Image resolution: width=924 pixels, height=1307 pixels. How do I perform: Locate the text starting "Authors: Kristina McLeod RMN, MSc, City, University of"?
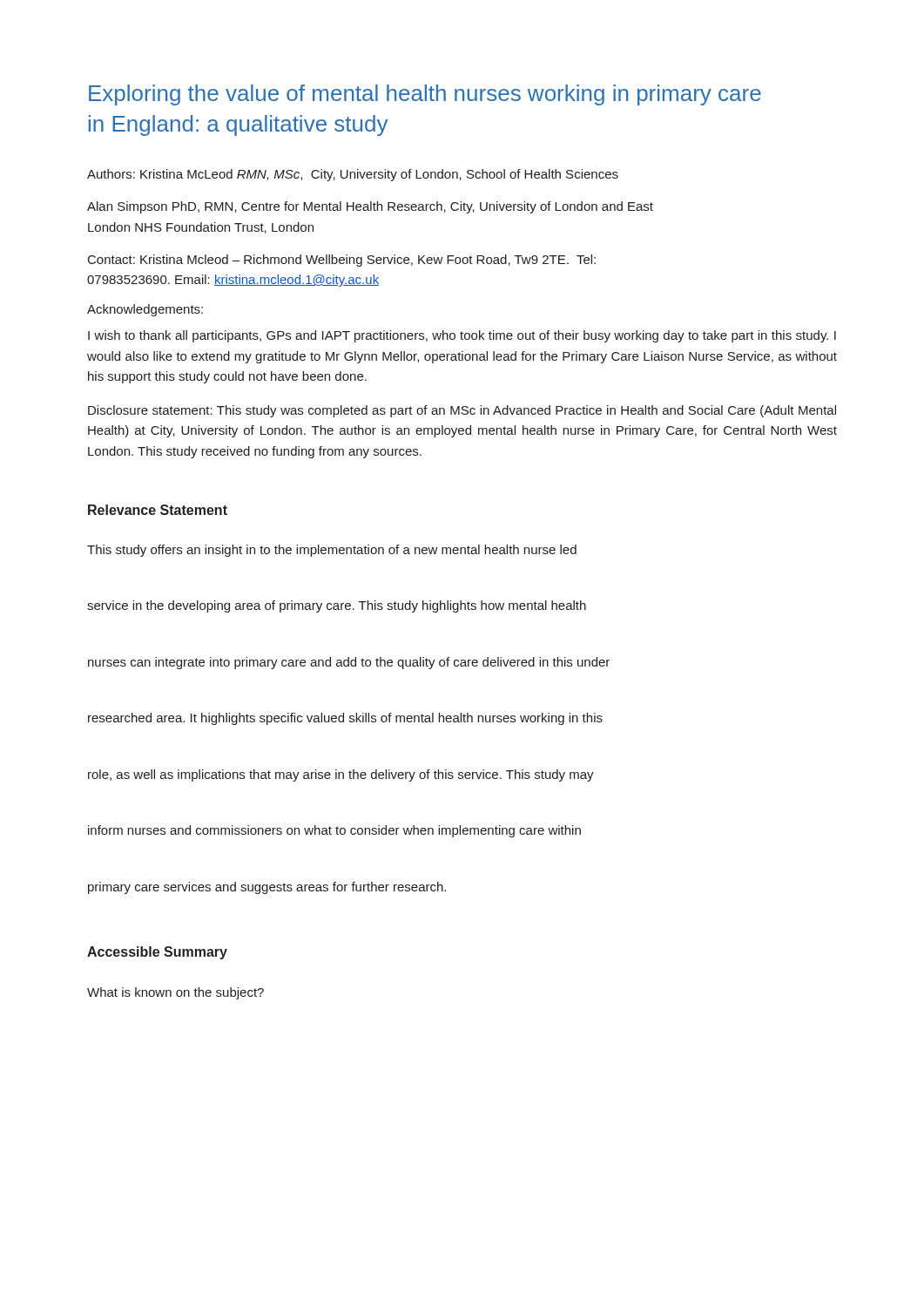pyautogui.click(x=353, y=174)
